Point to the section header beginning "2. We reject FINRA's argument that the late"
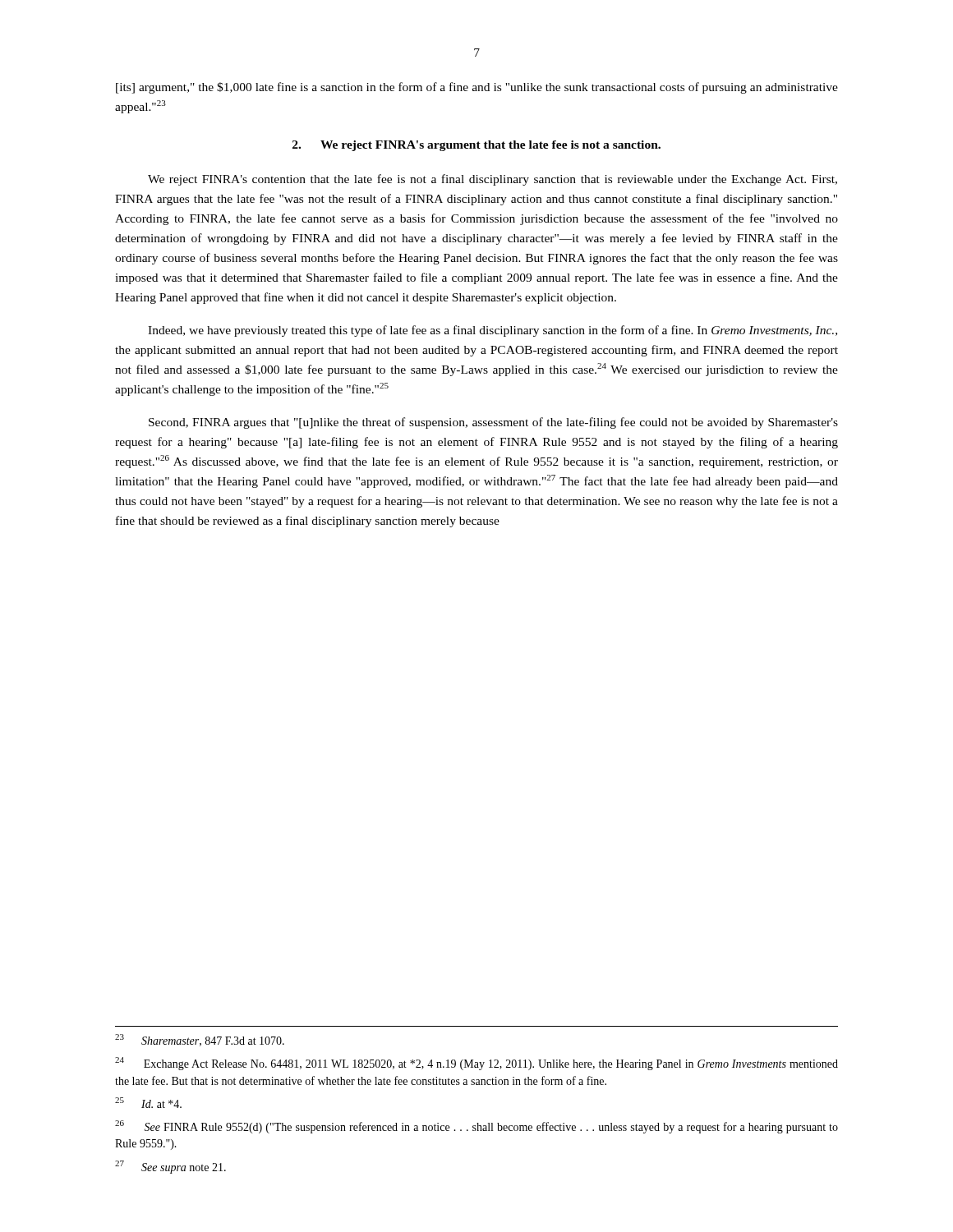 click(476, 144)
